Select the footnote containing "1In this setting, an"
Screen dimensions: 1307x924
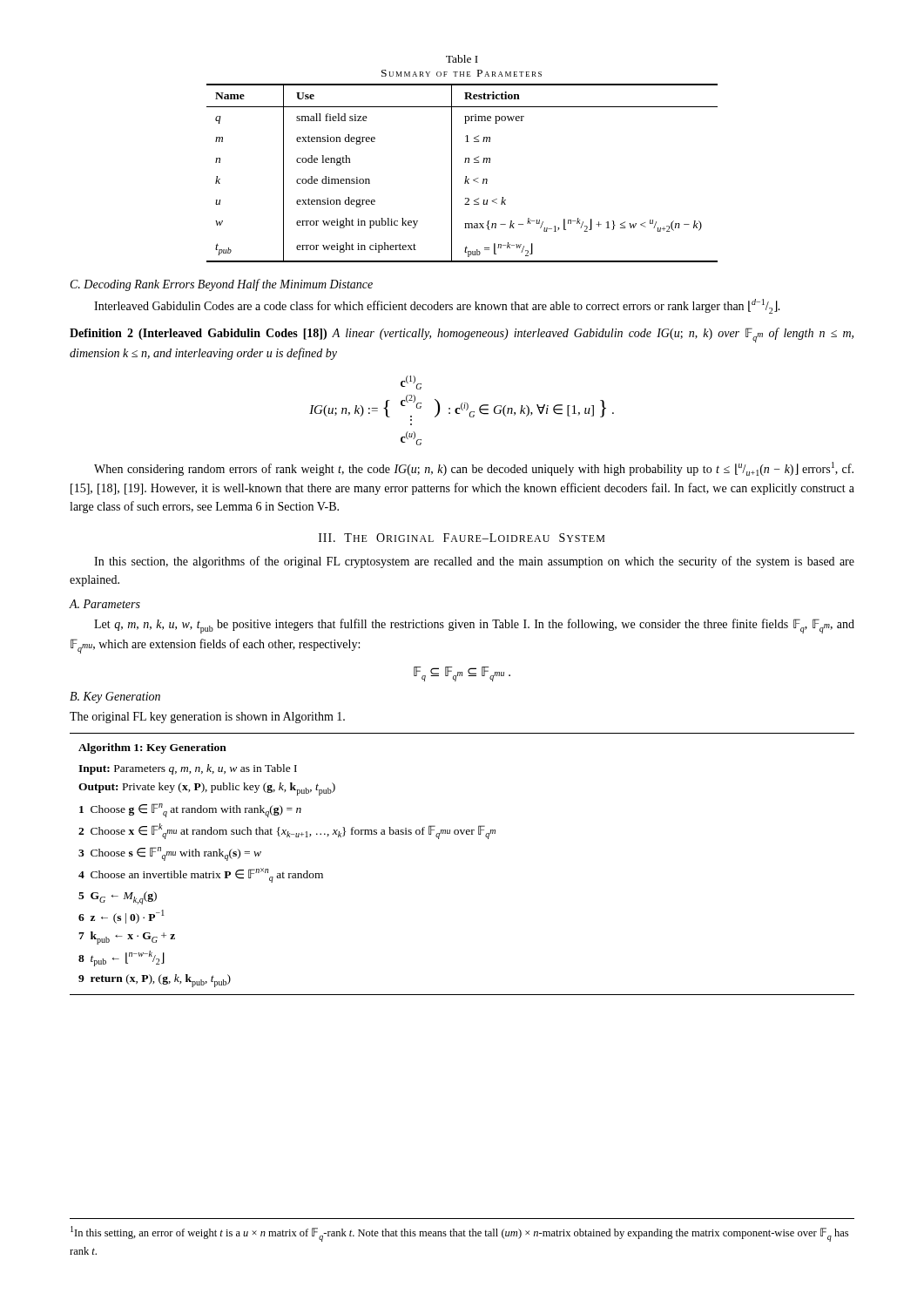coord(459,1241)
